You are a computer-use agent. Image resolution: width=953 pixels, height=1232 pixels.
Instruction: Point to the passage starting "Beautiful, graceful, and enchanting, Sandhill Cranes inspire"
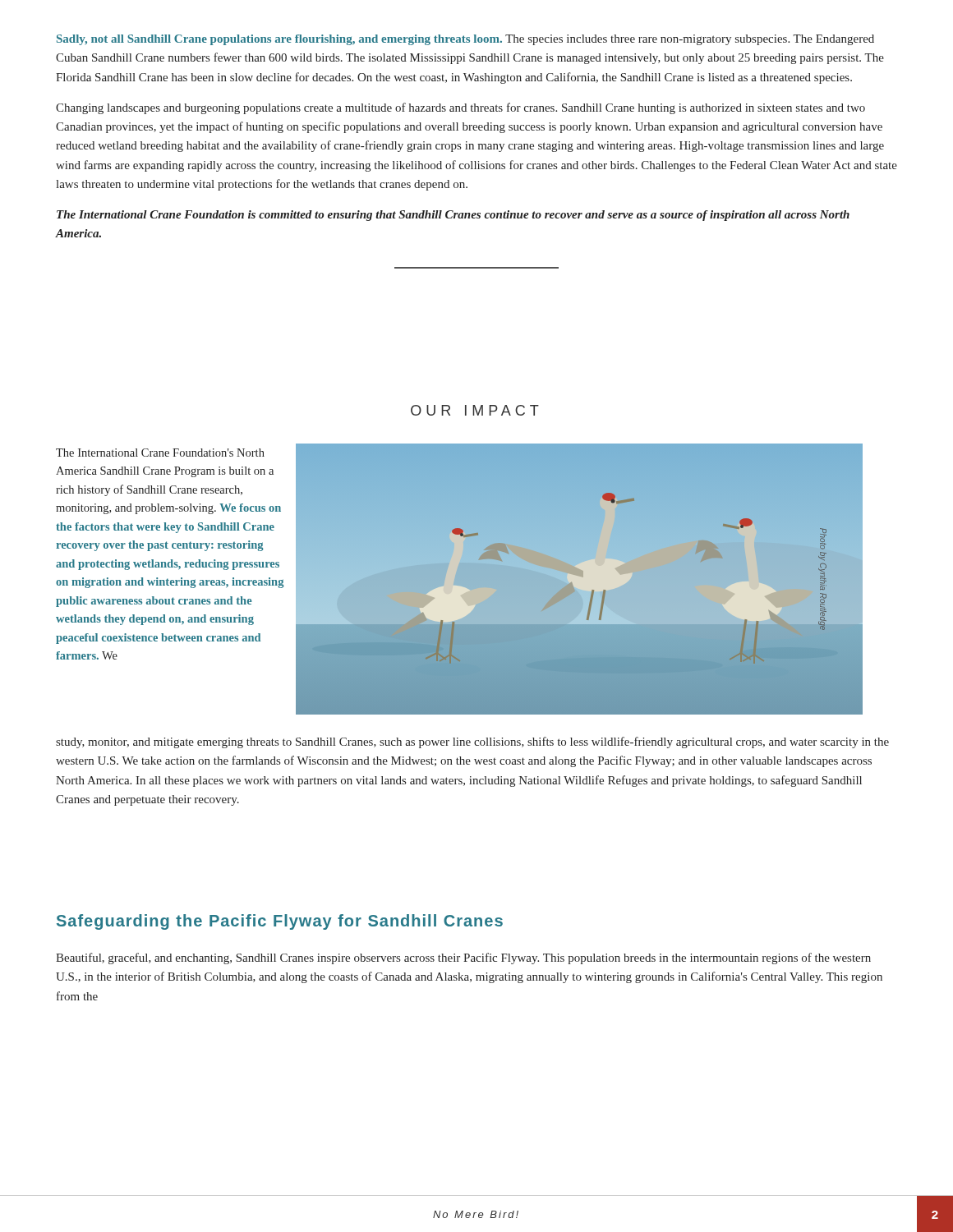[469, 977]
